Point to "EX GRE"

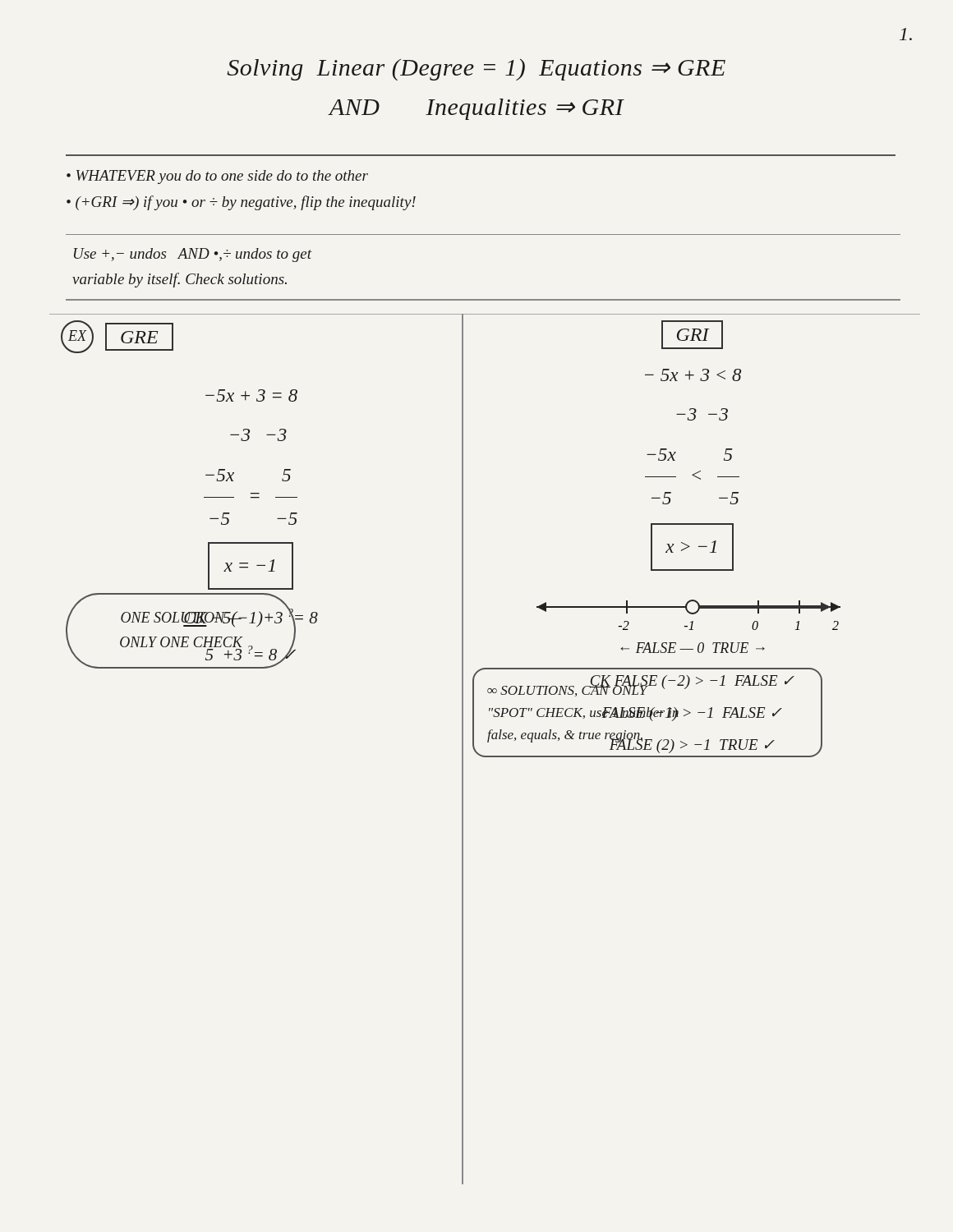pos(117,337)
